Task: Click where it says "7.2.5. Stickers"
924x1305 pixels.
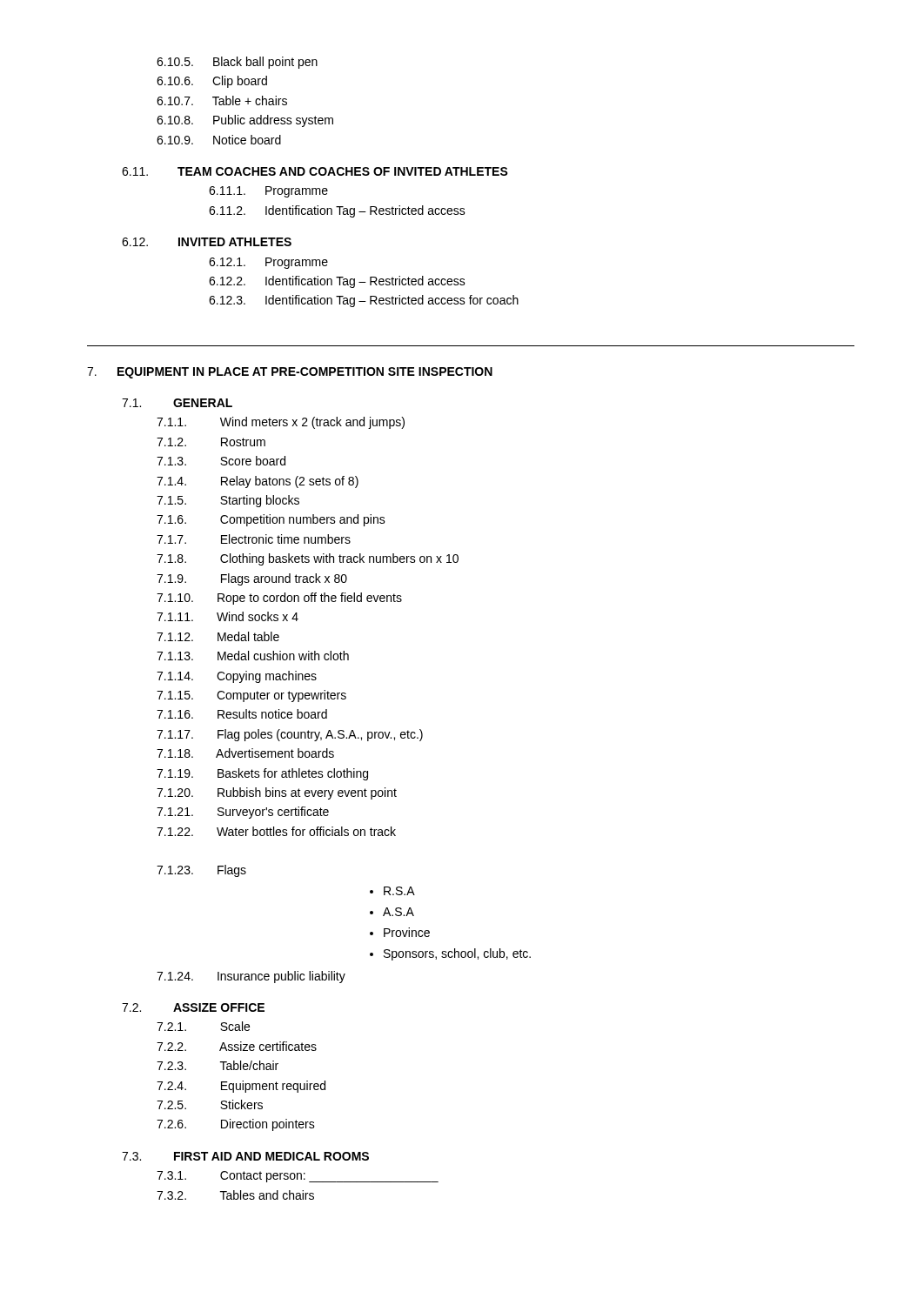Action: 210,1105
